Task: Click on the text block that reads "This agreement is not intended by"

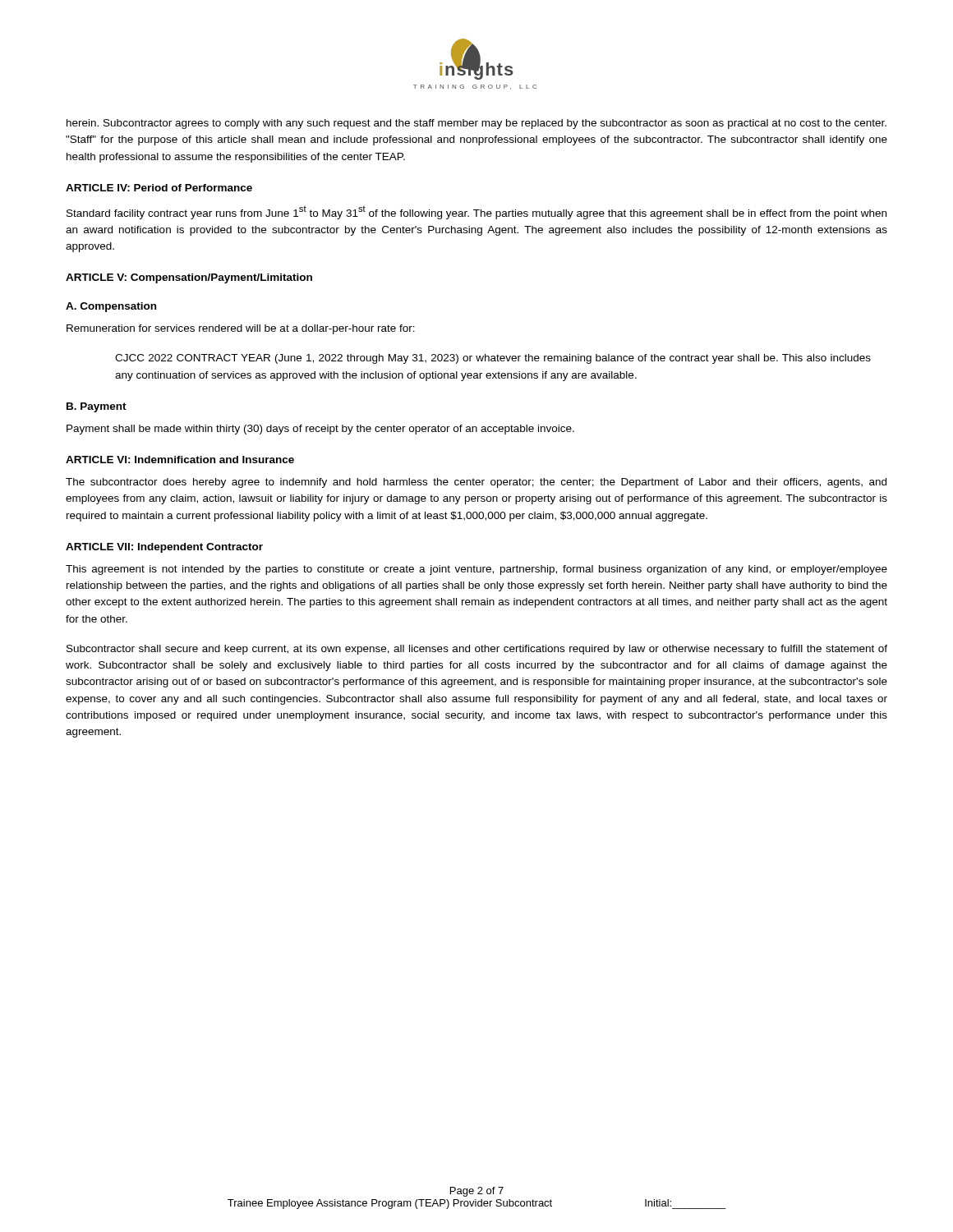Action: 476,594
